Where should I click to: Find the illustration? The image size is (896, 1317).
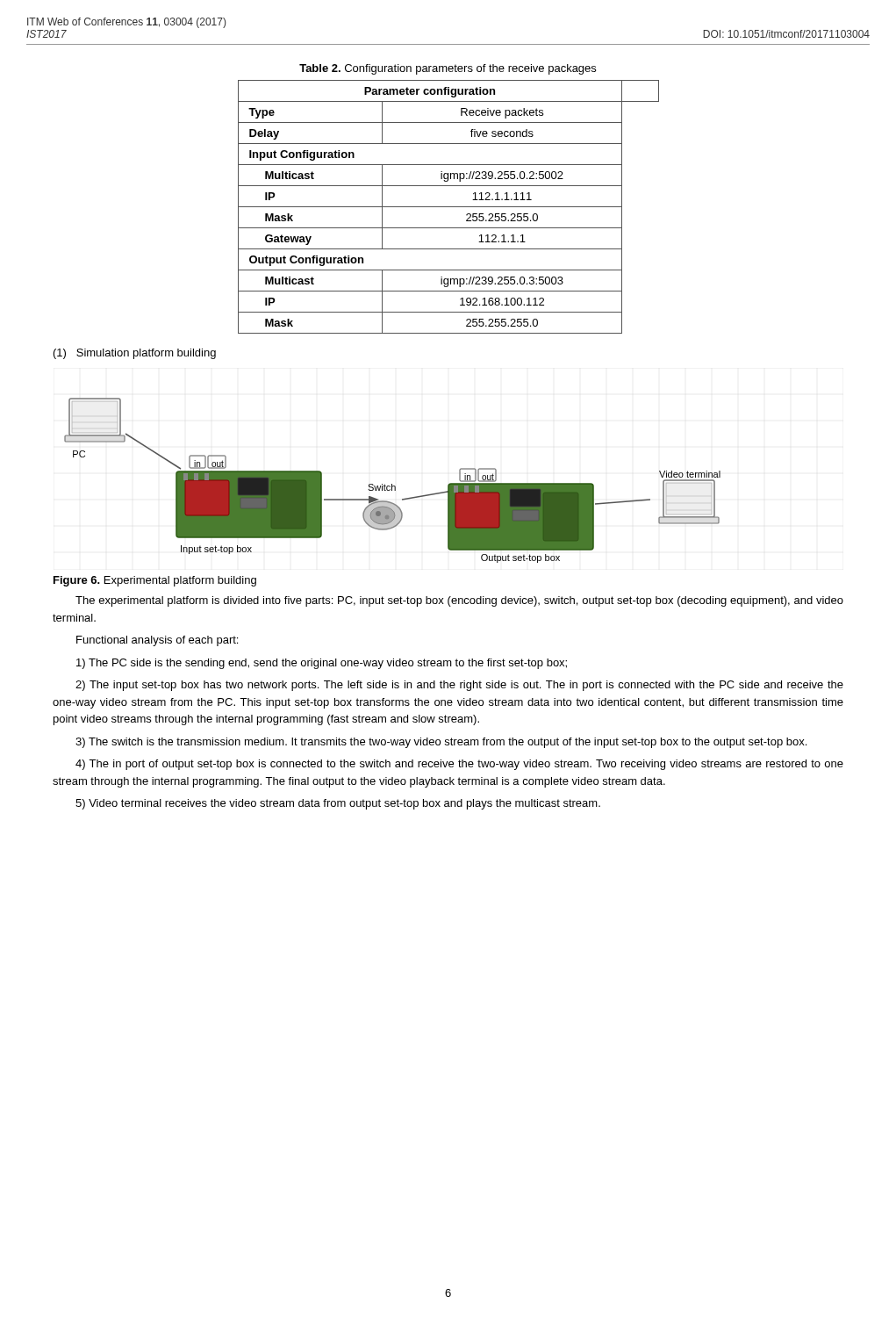pyautogui.click(x=448, y=469)
